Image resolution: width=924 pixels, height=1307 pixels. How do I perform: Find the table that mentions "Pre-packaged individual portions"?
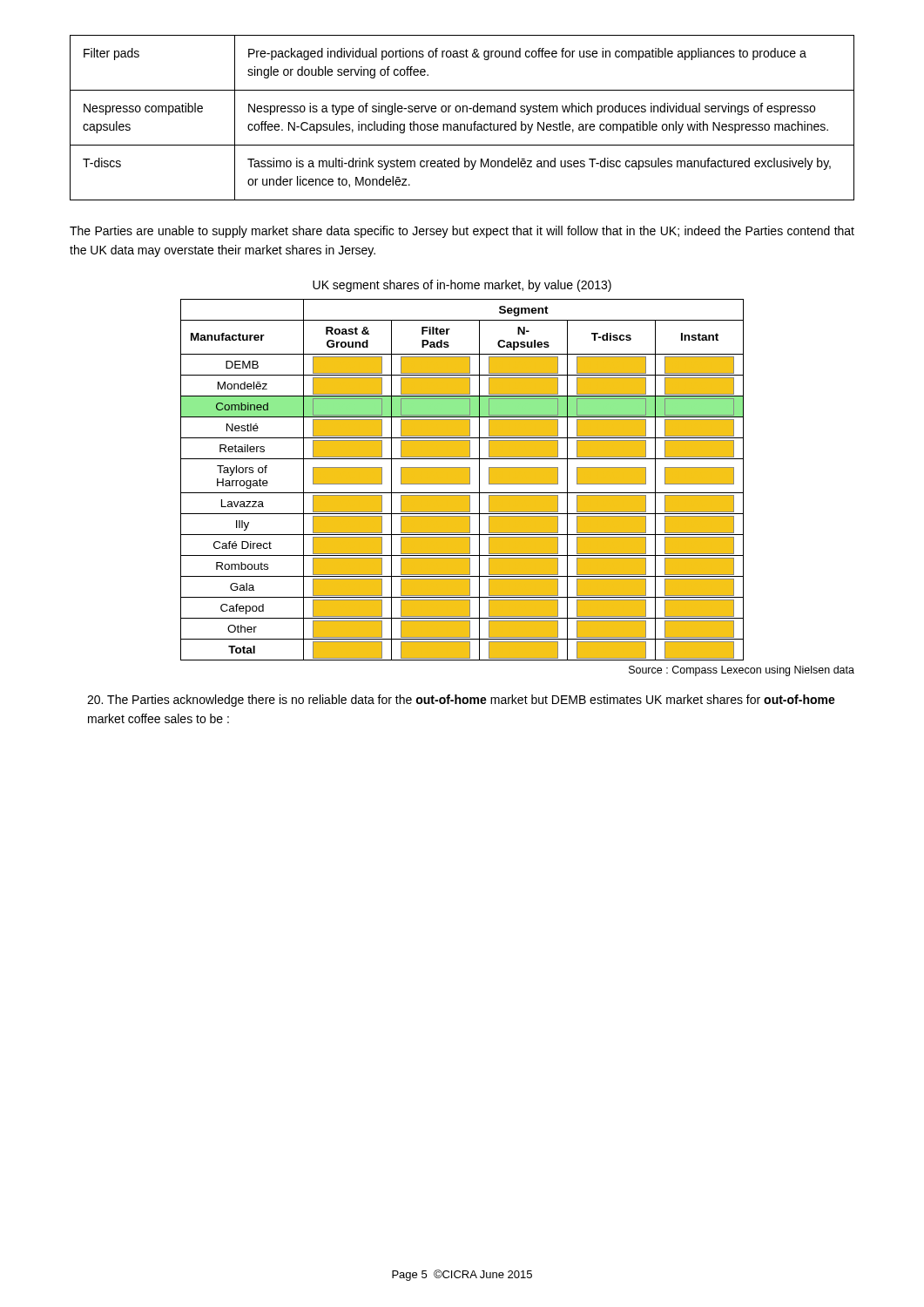462,118
